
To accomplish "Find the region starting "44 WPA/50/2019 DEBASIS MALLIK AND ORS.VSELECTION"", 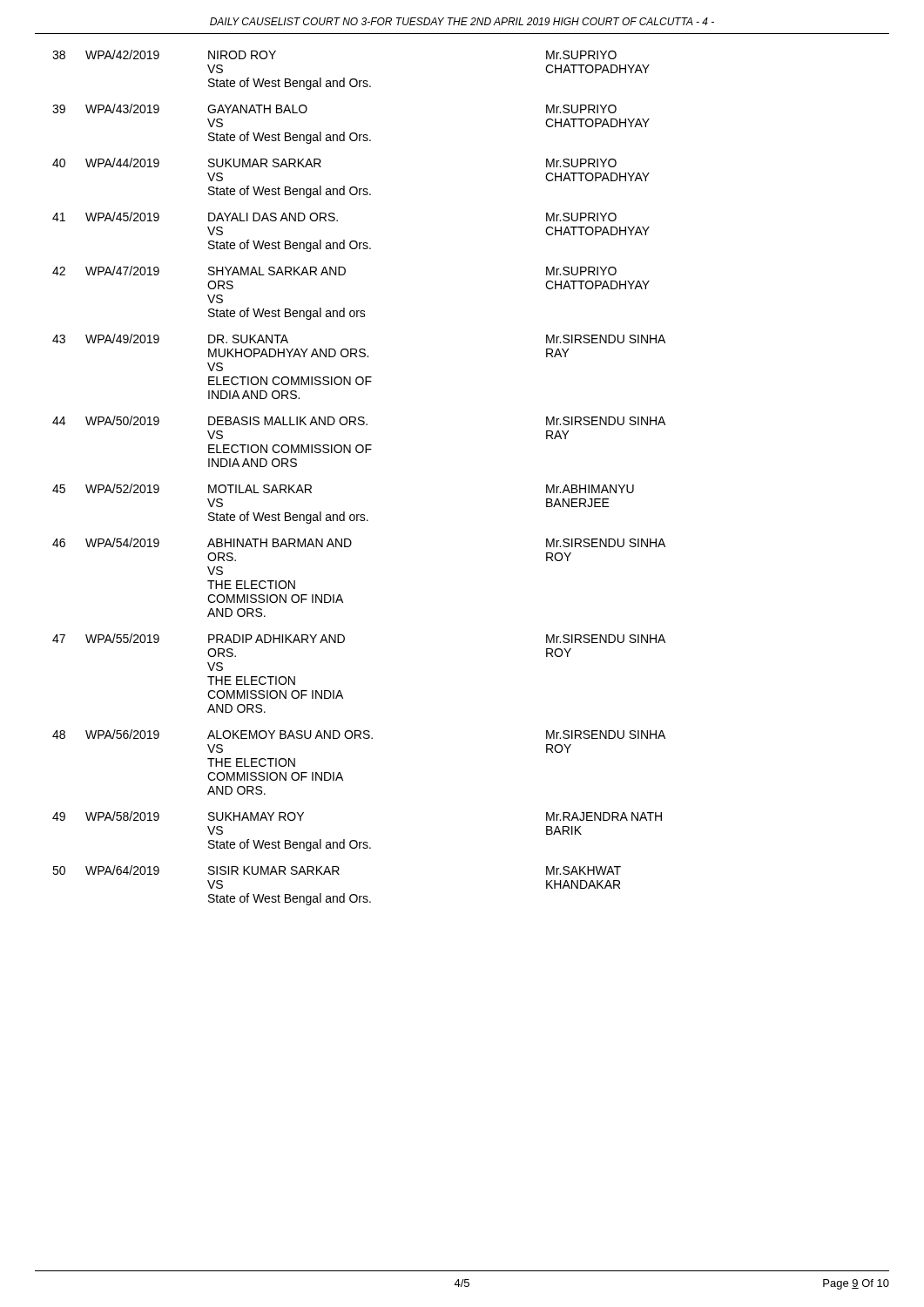I will click(x=359, y=420).
